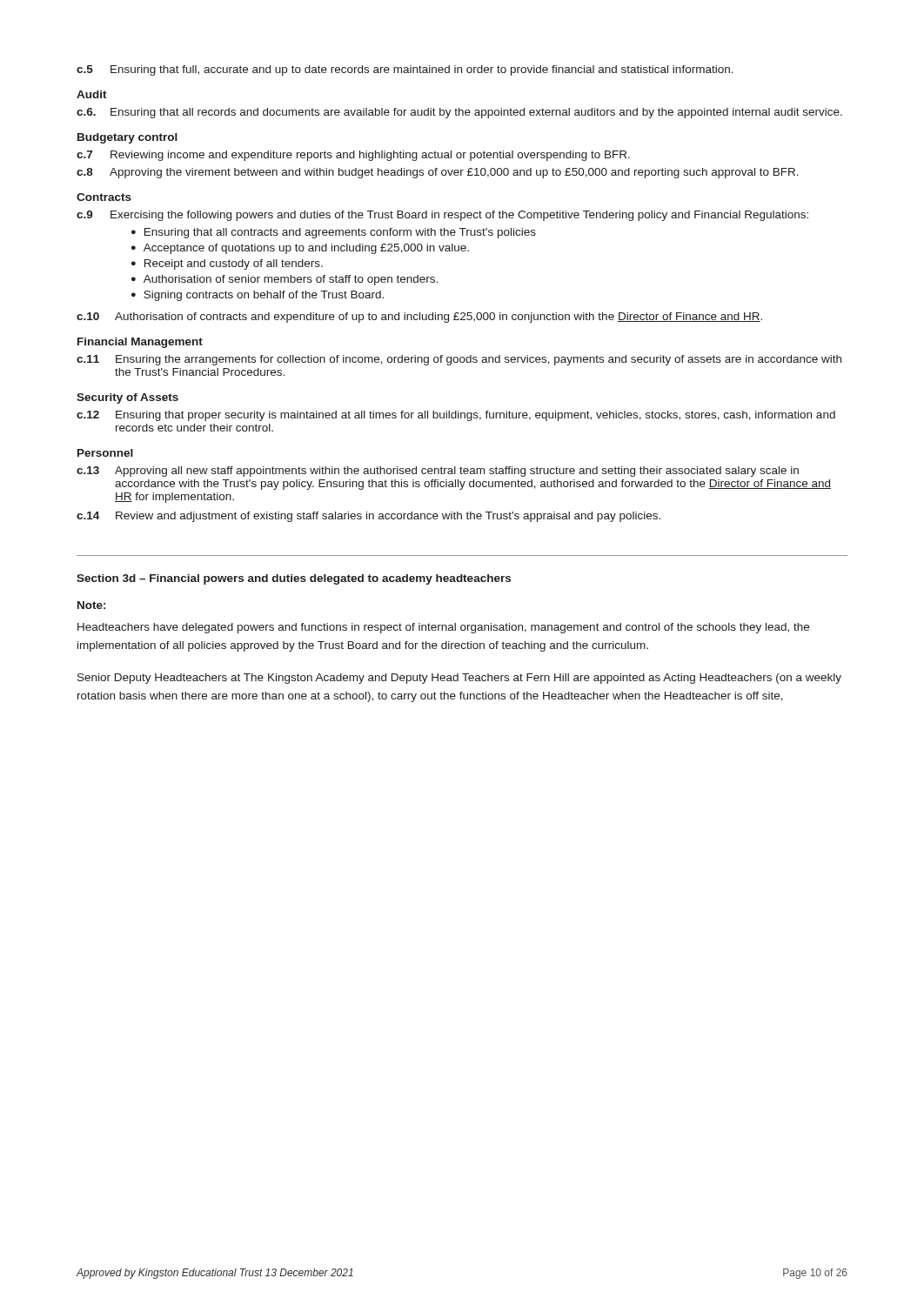
Task: Find the list item containing "c.11 Ensuring the arrangements for"
Action: point(462,365)
